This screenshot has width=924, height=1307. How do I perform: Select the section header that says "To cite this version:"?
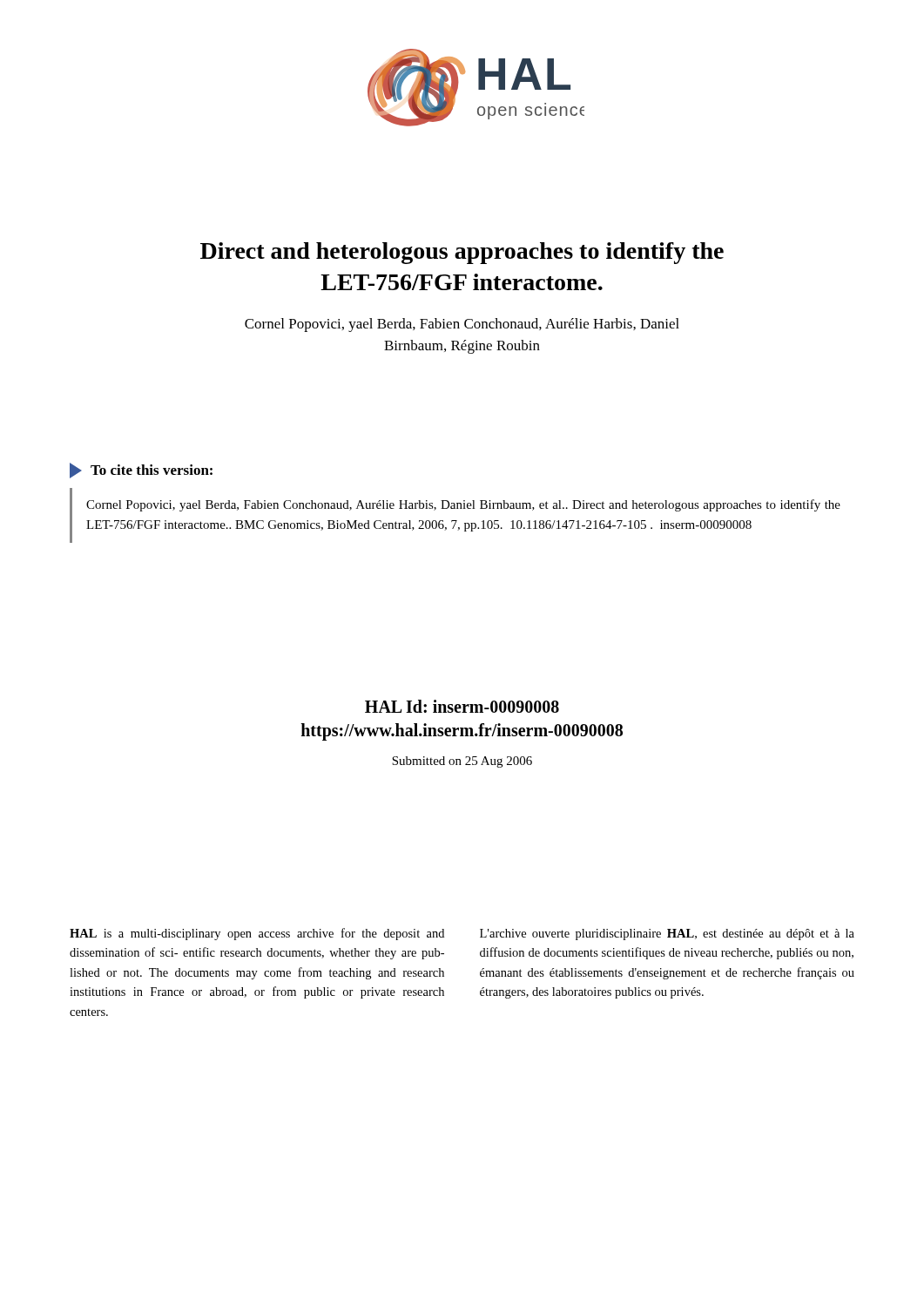coord(462,502)
